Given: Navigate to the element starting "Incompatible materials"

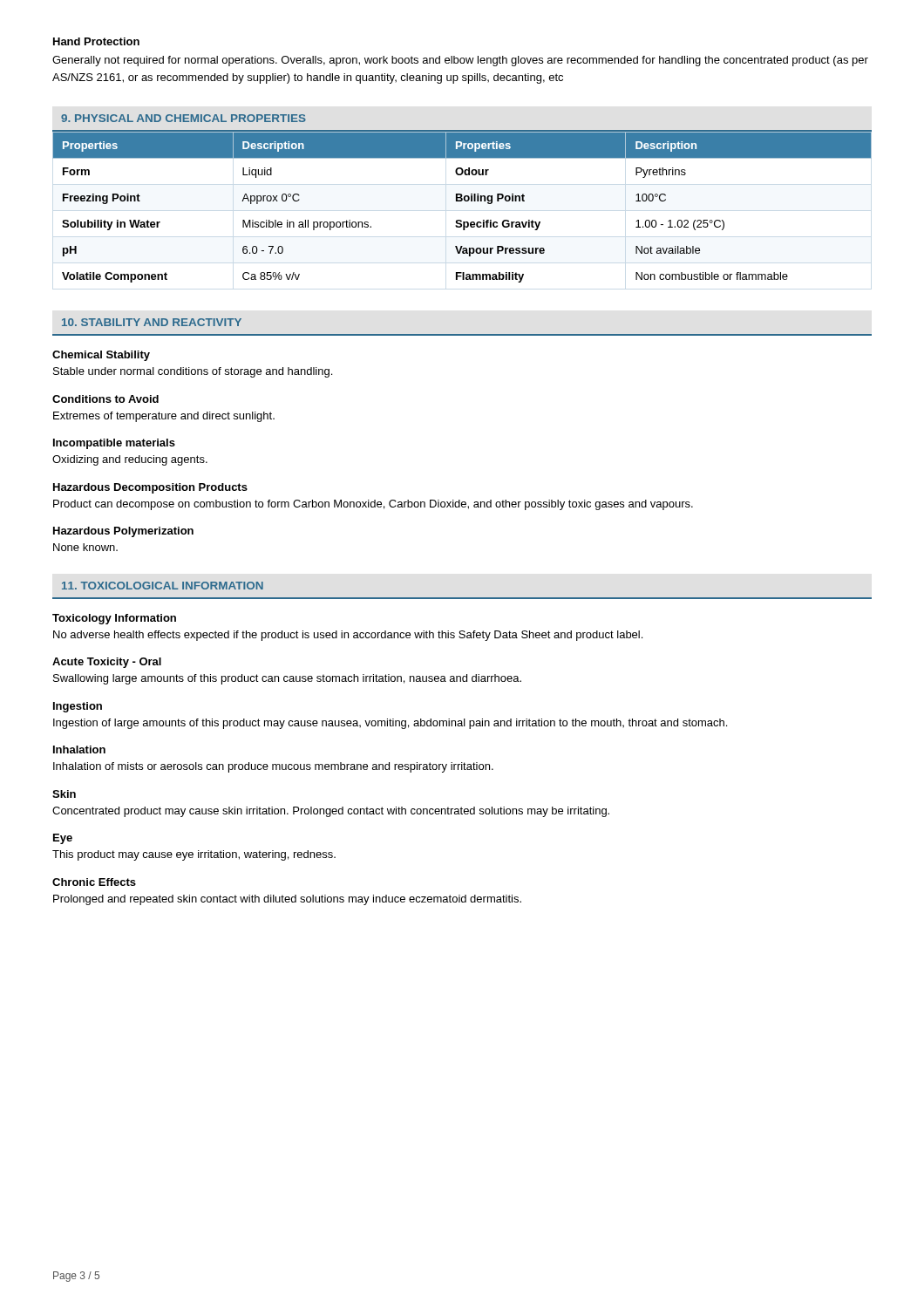Looking at the screenshot, I should point(114,442).
